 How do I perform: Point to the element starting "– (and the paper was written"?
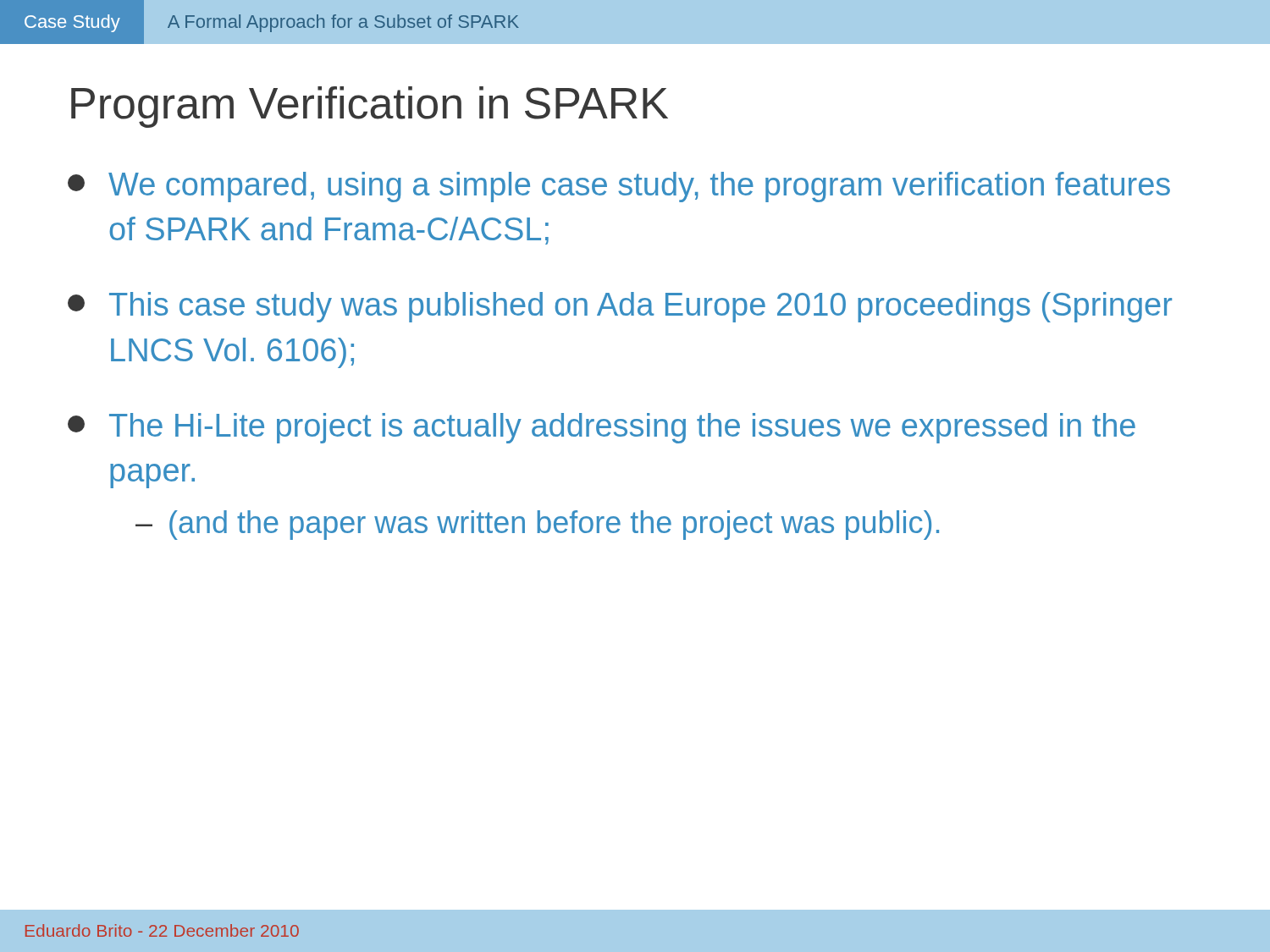[x=539, y=523]
